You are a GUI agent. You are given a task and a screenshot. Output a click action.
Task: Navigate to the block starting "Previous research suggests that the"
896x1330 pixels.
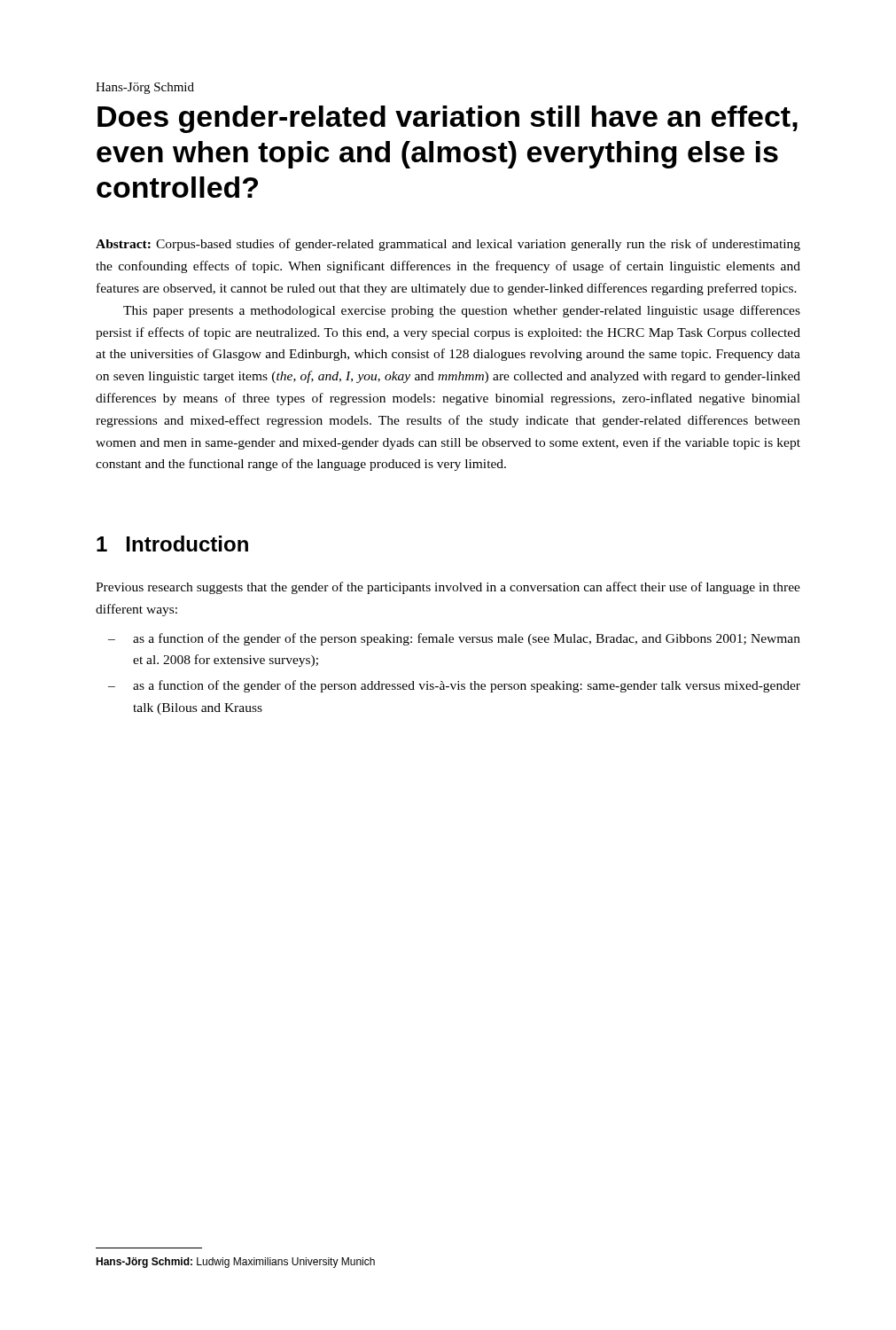click(x=448, y=598)
